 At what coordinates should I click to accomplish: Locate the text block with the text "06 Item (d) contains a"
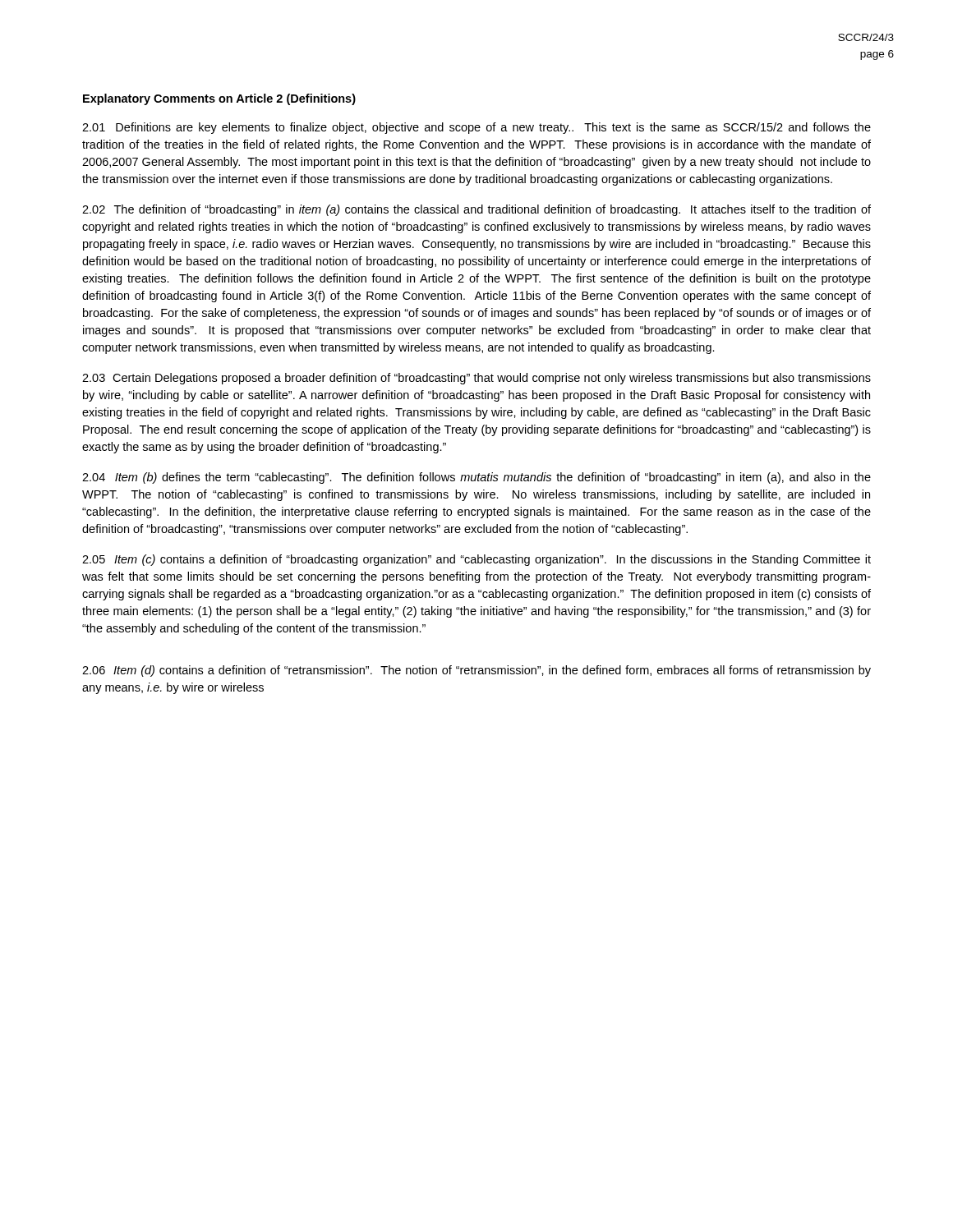(x=476, y=679)
